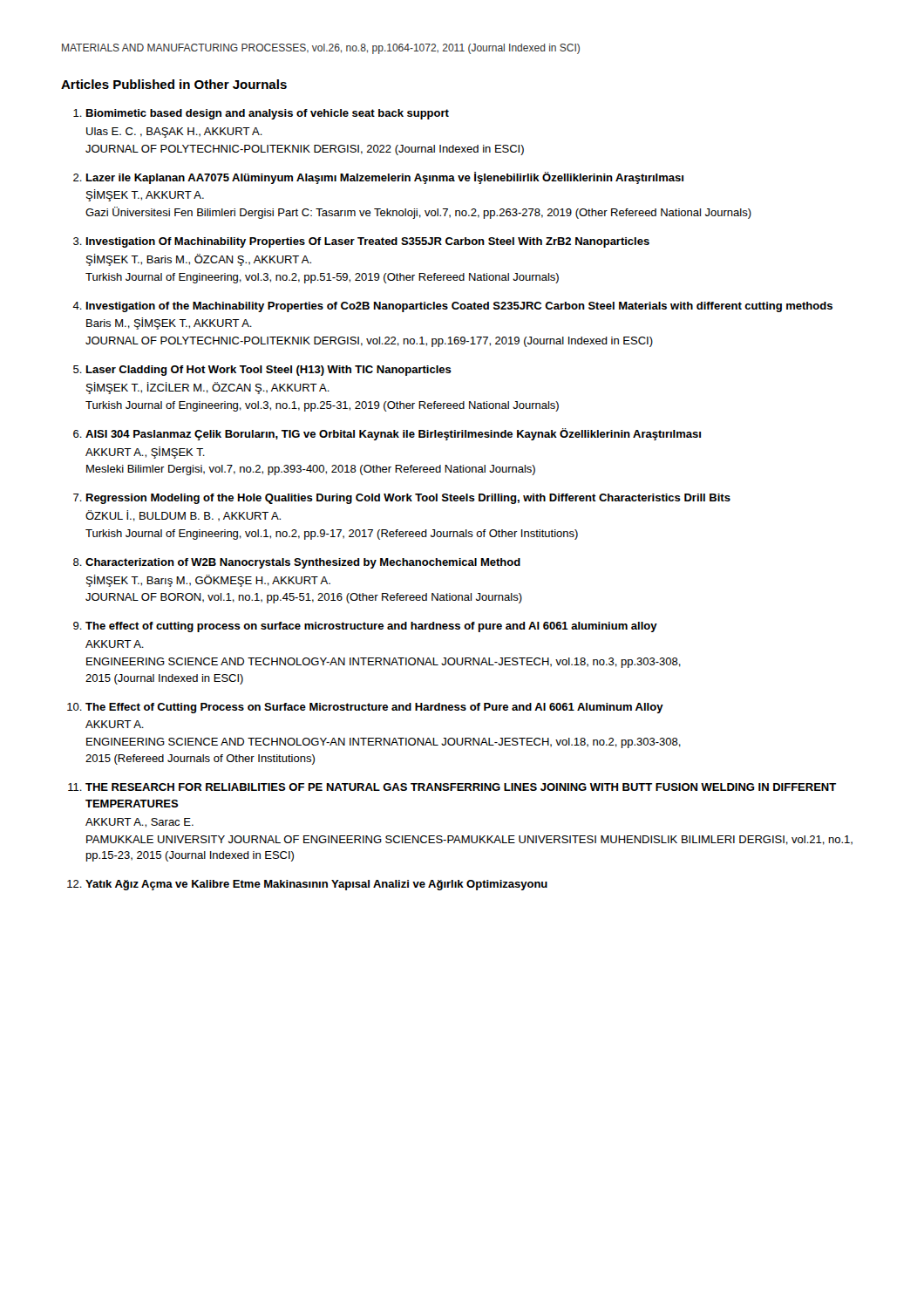Where is the passage that starts "Regression Modeling of the Hole Qualities During Cold"?
This screenshot has width=924, height=1308.
pyautogui.click(x=408, y=499)
